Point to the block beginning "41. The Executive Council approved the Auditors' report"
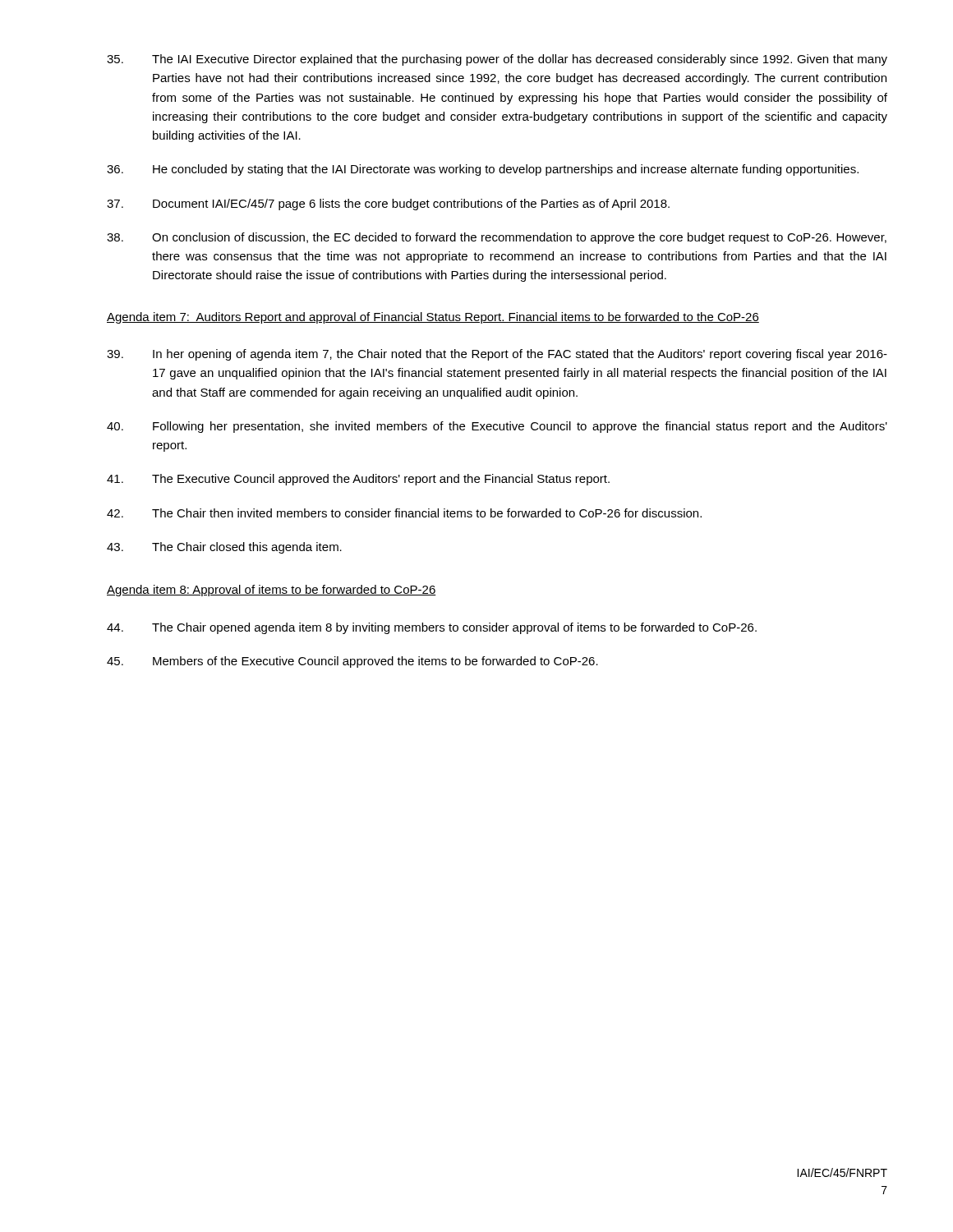953x1232 pixels. point(497,479)
